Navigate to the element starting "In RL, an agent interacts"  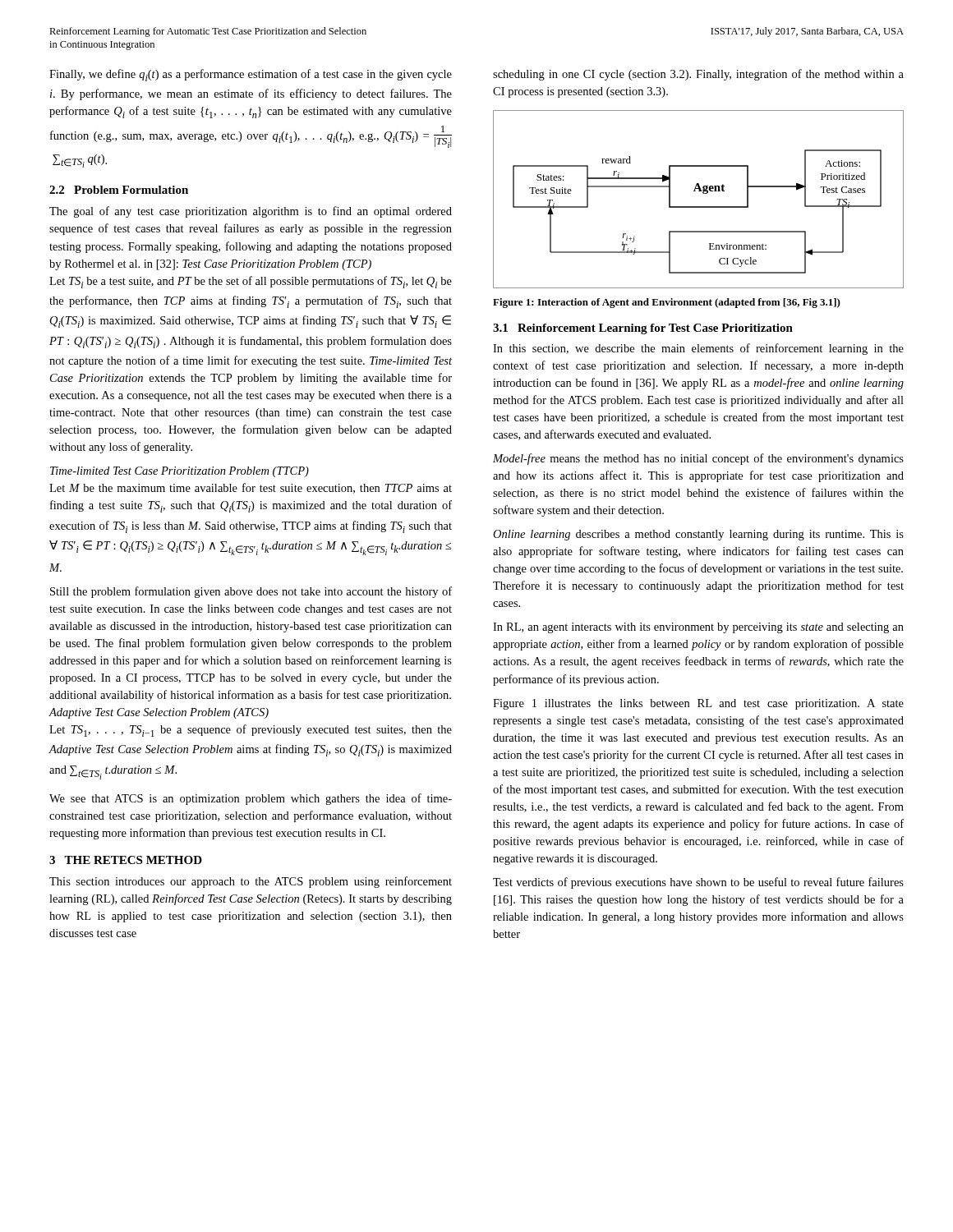point(698,653)
